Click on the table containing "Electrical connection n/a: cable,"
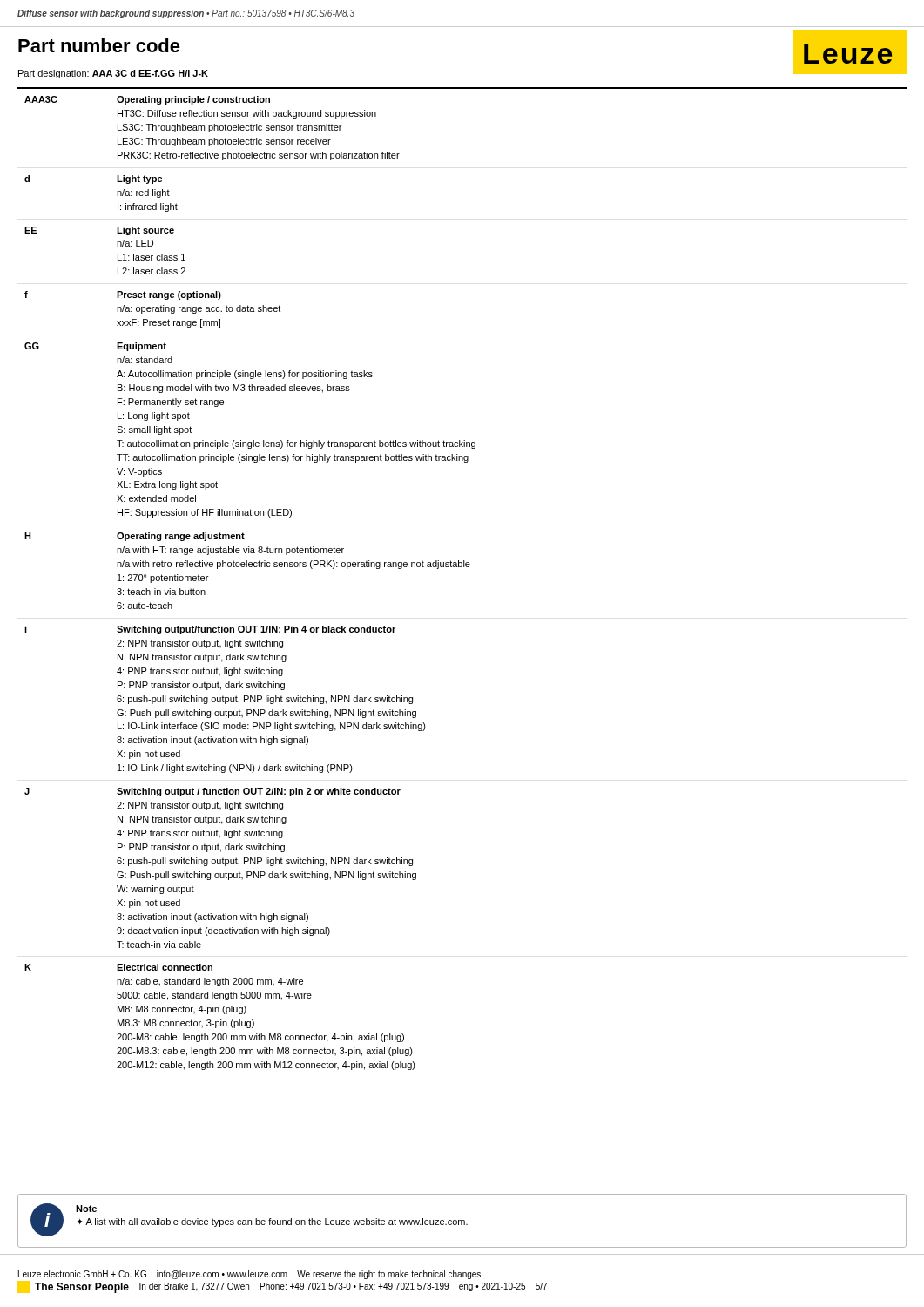Screen dimensions: 1307x924 coord(462,630)
